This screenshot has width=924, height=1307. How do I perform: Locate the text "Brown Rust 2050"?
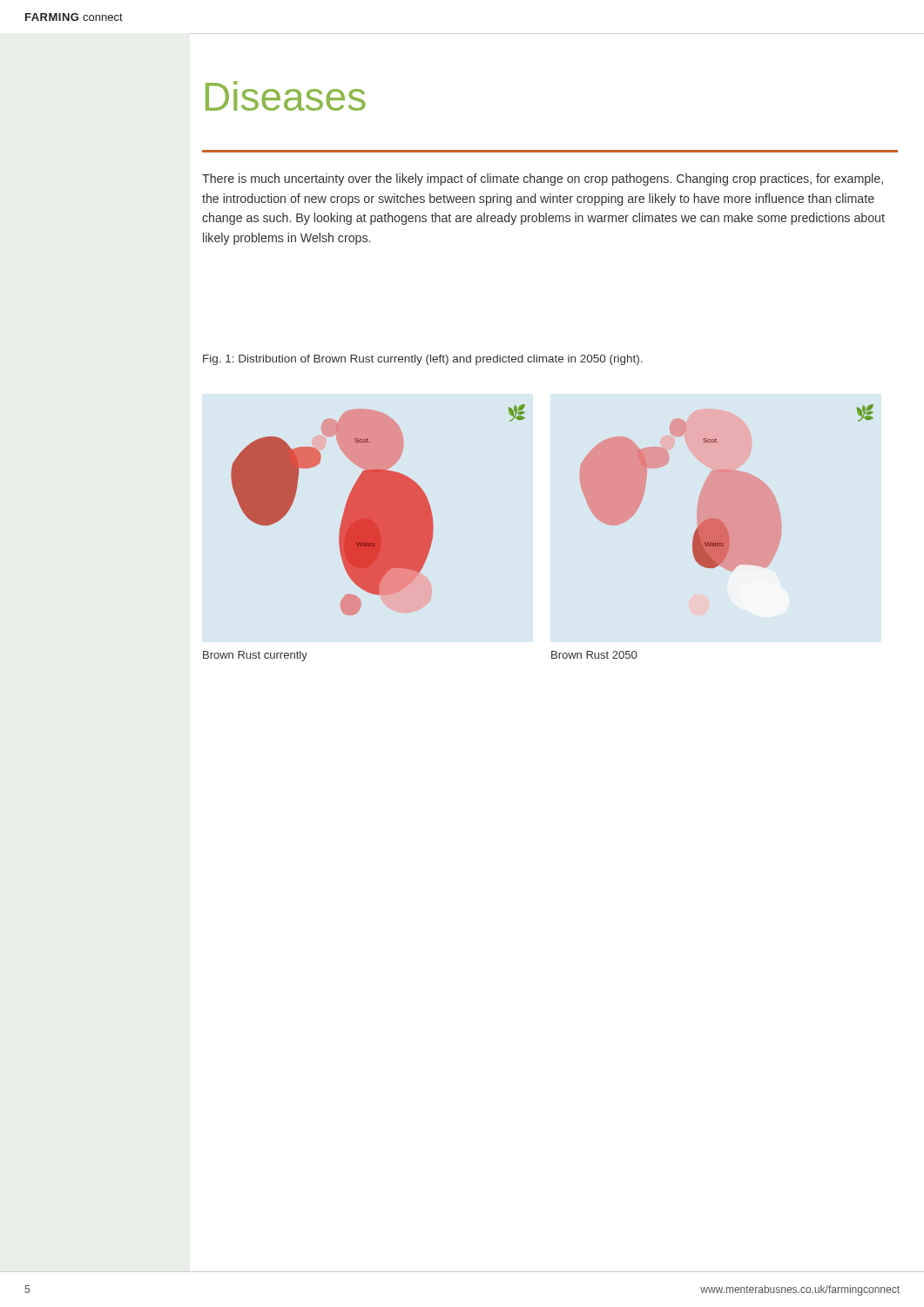point(594,655)
